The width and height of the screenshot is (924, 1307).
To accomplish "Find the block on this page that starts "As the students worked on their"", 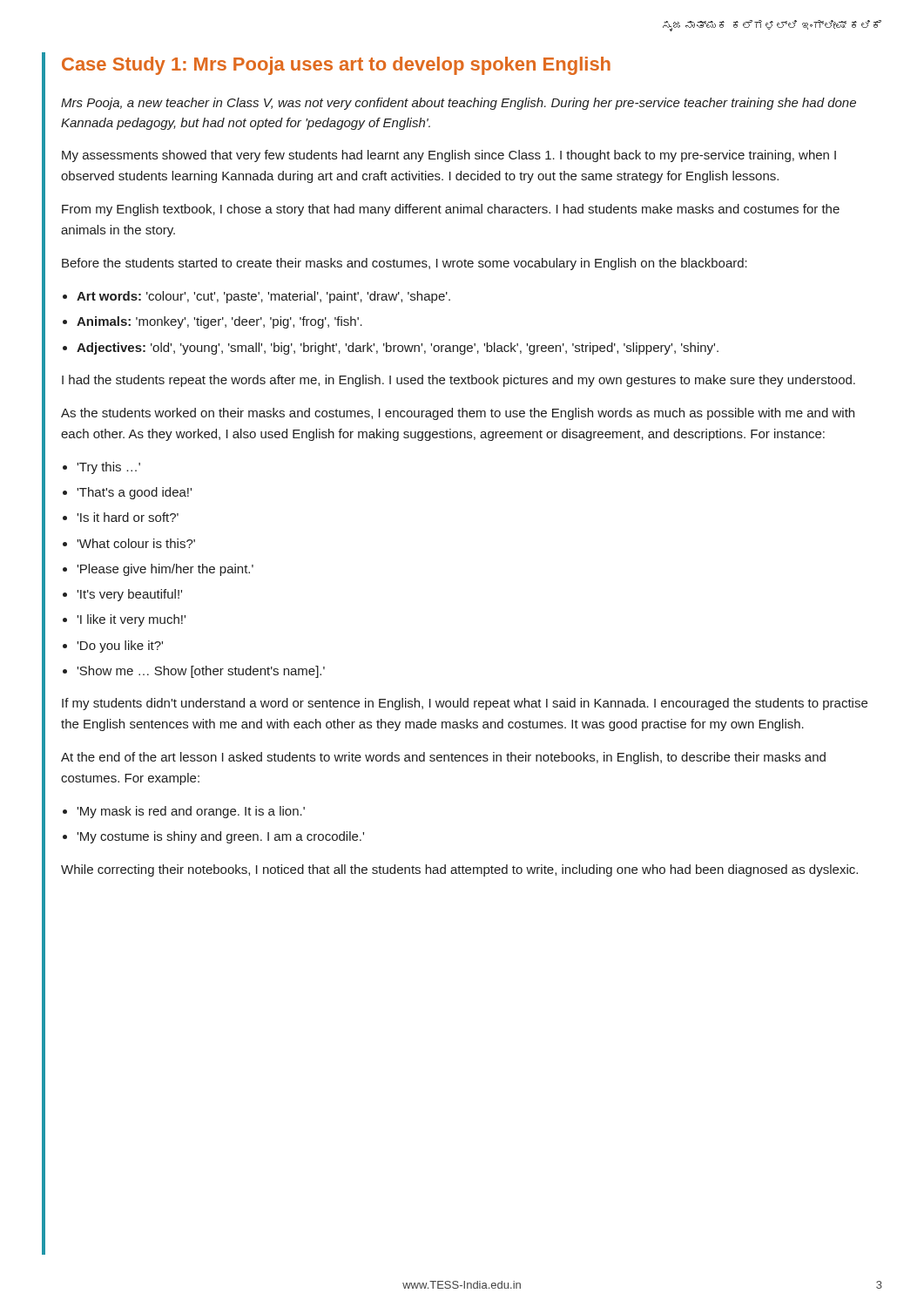I will tap(458, 423).
